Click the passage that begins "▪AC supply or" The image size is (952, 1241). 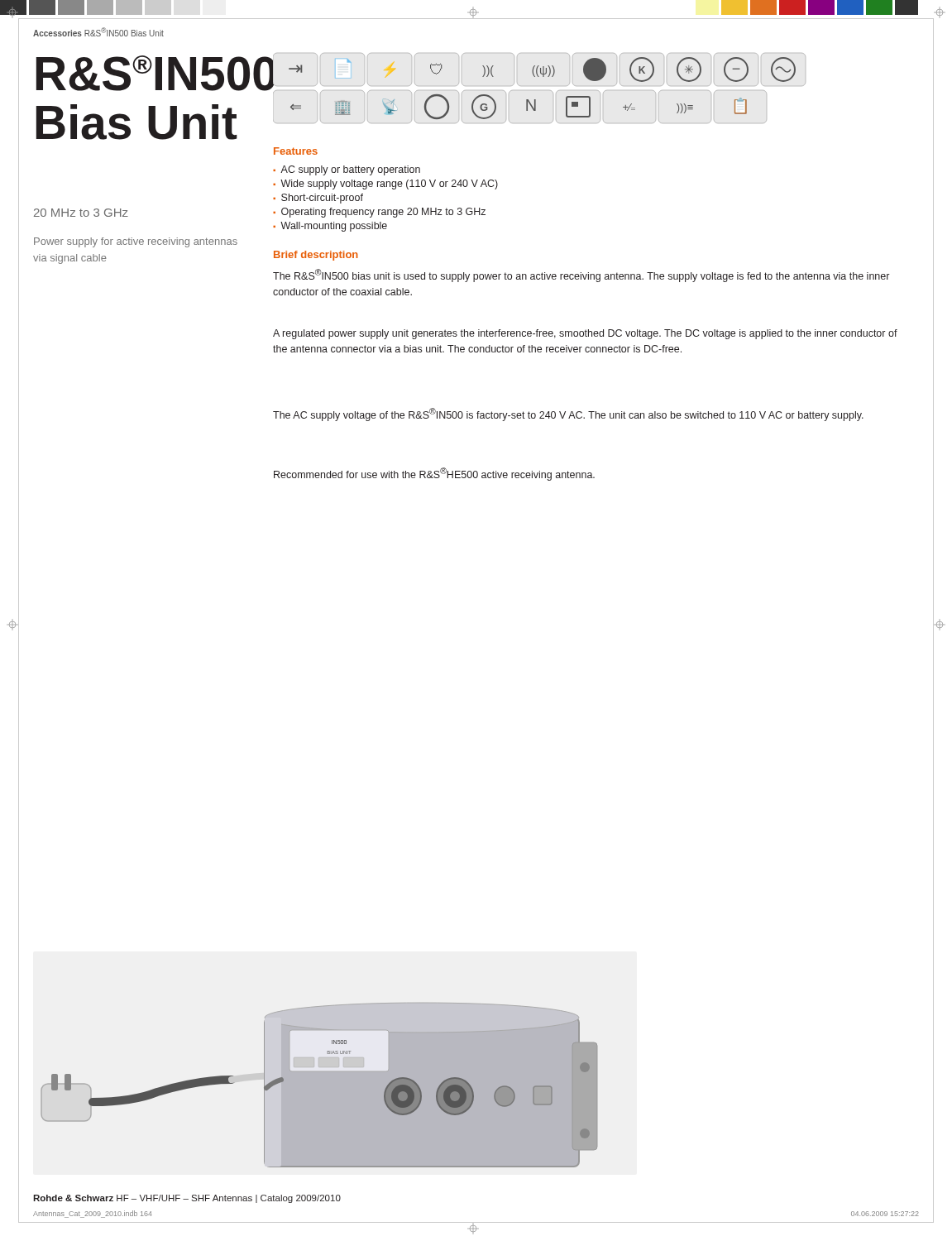(347, 170)
